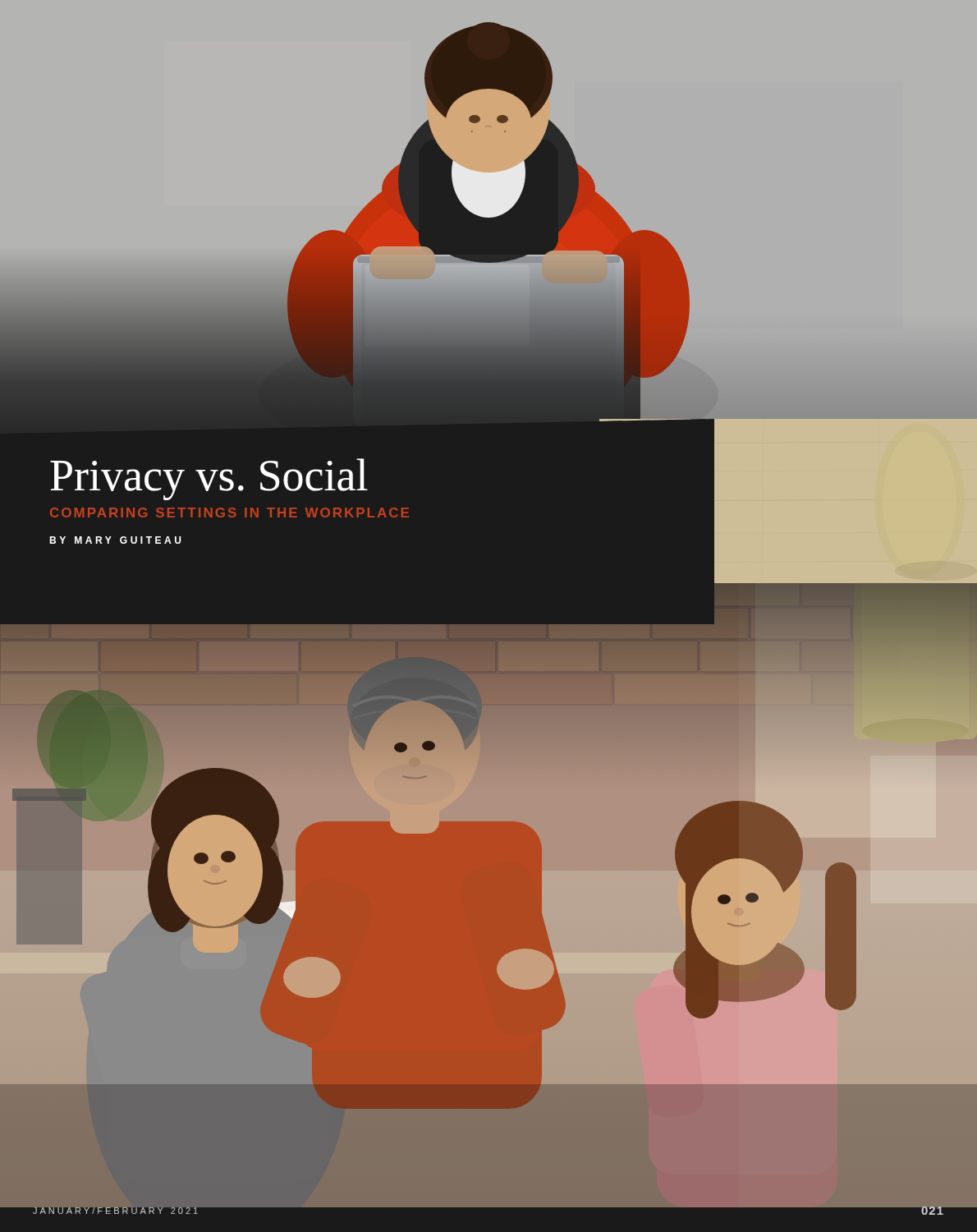Image resolution: width=977 pixels, height=1232 pixels.
Task: Click on the region starting "Privacy vs. Social"
Action: 209,476
